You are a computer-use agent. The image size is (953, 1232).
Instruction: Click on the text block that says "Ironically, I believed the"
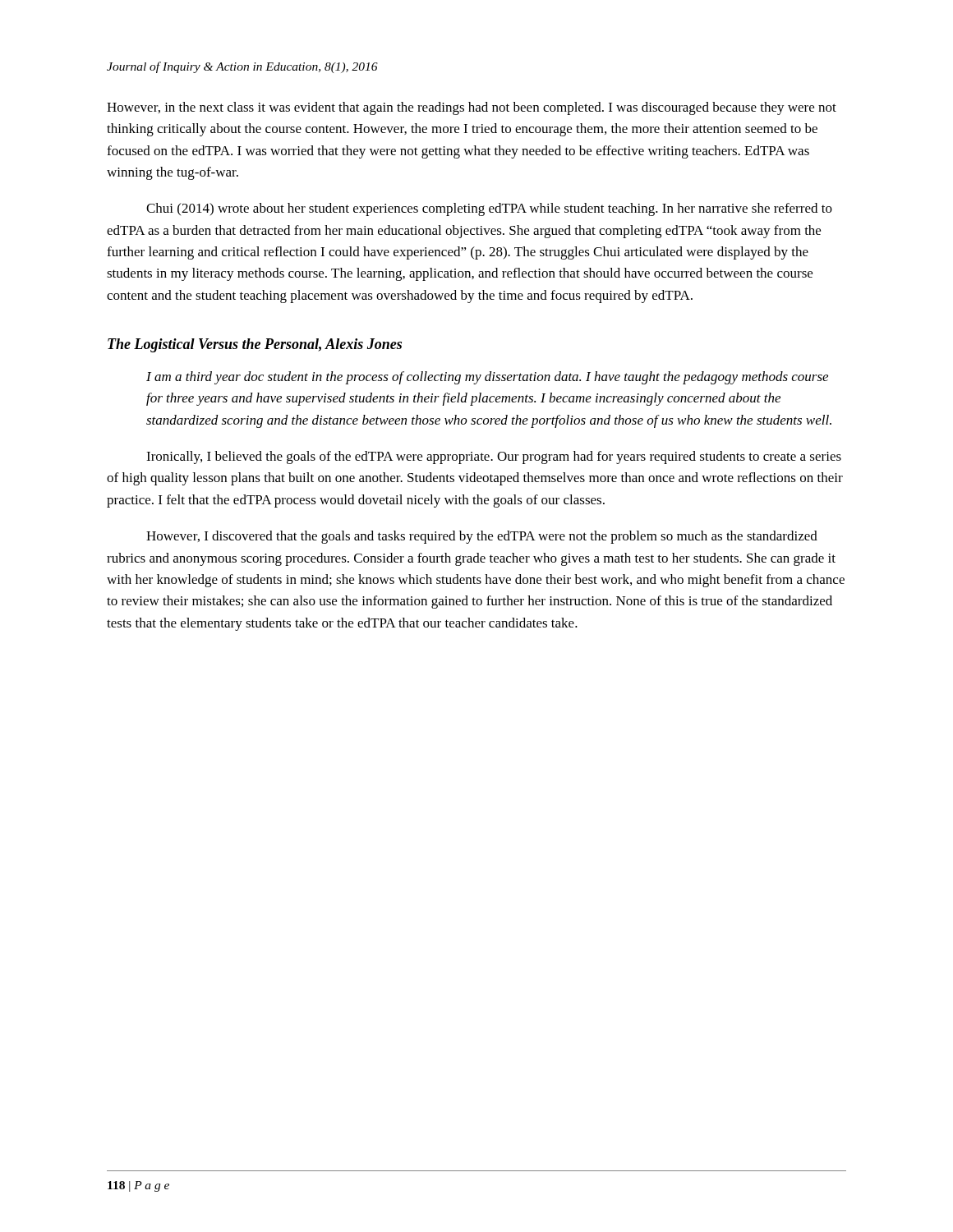pos(475,478)
